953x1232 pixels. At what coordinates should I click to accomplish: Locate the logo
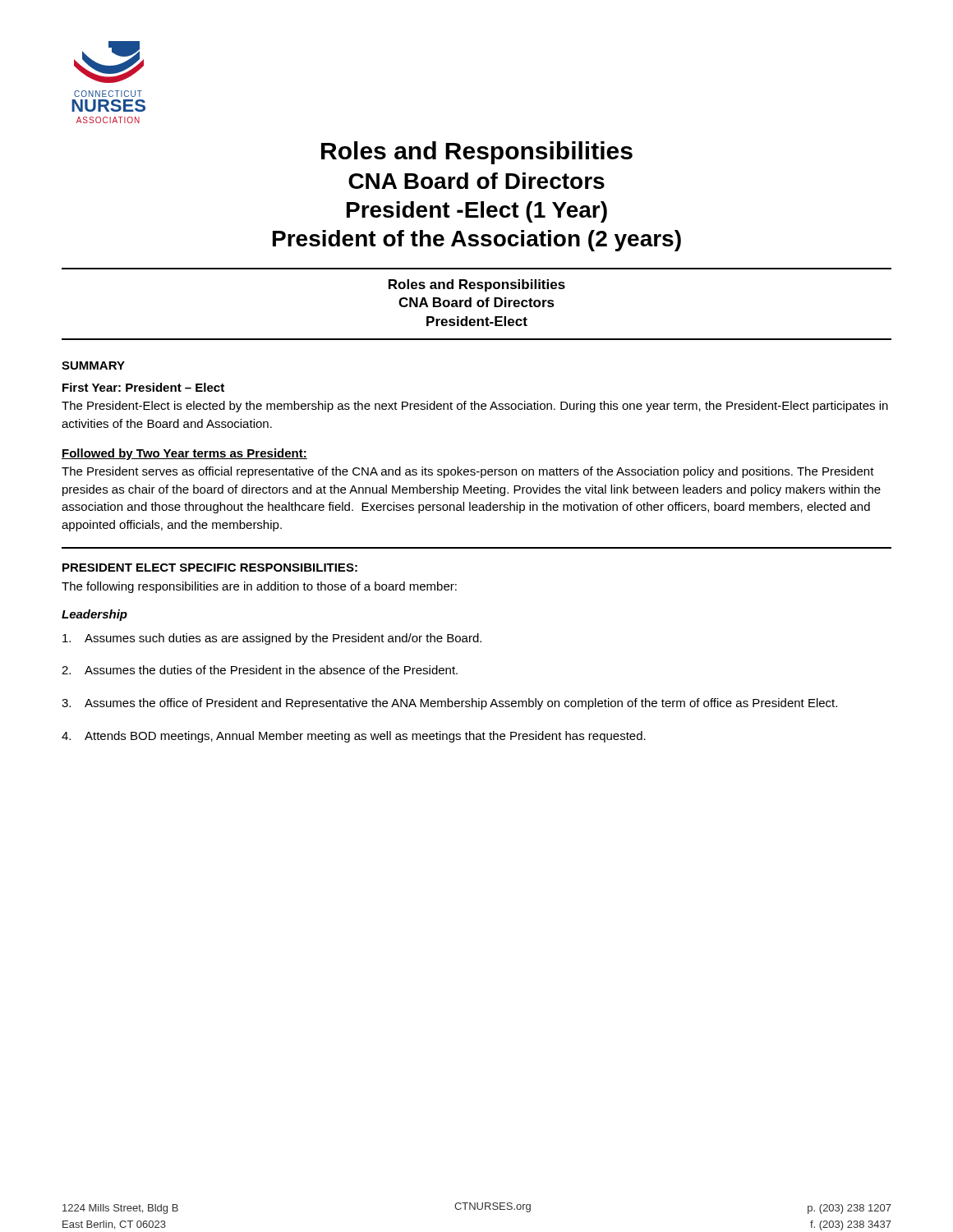point(109,84)
